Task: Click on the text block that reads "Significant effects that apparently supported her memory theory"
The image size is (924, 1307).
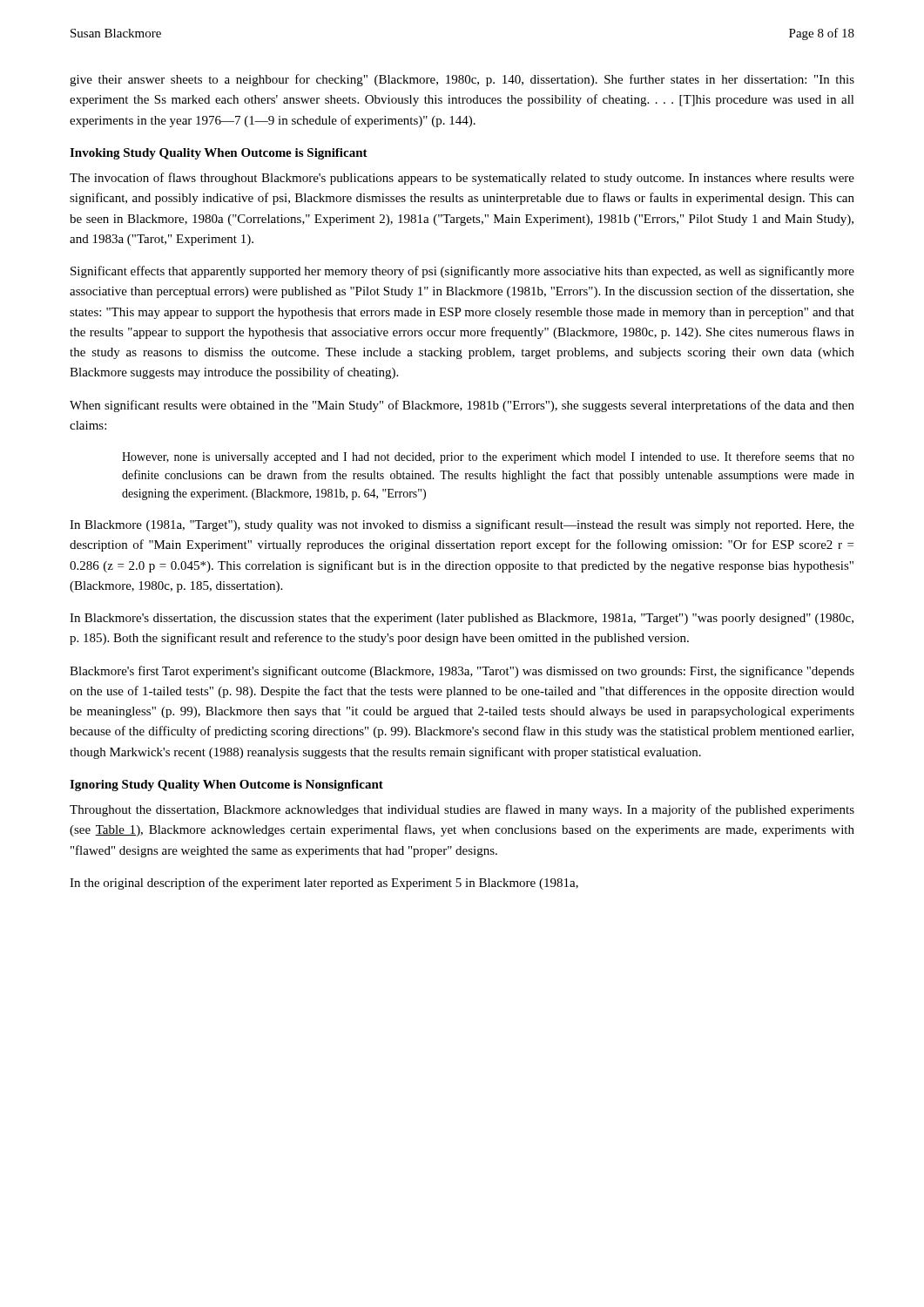Action: (462, 322)
